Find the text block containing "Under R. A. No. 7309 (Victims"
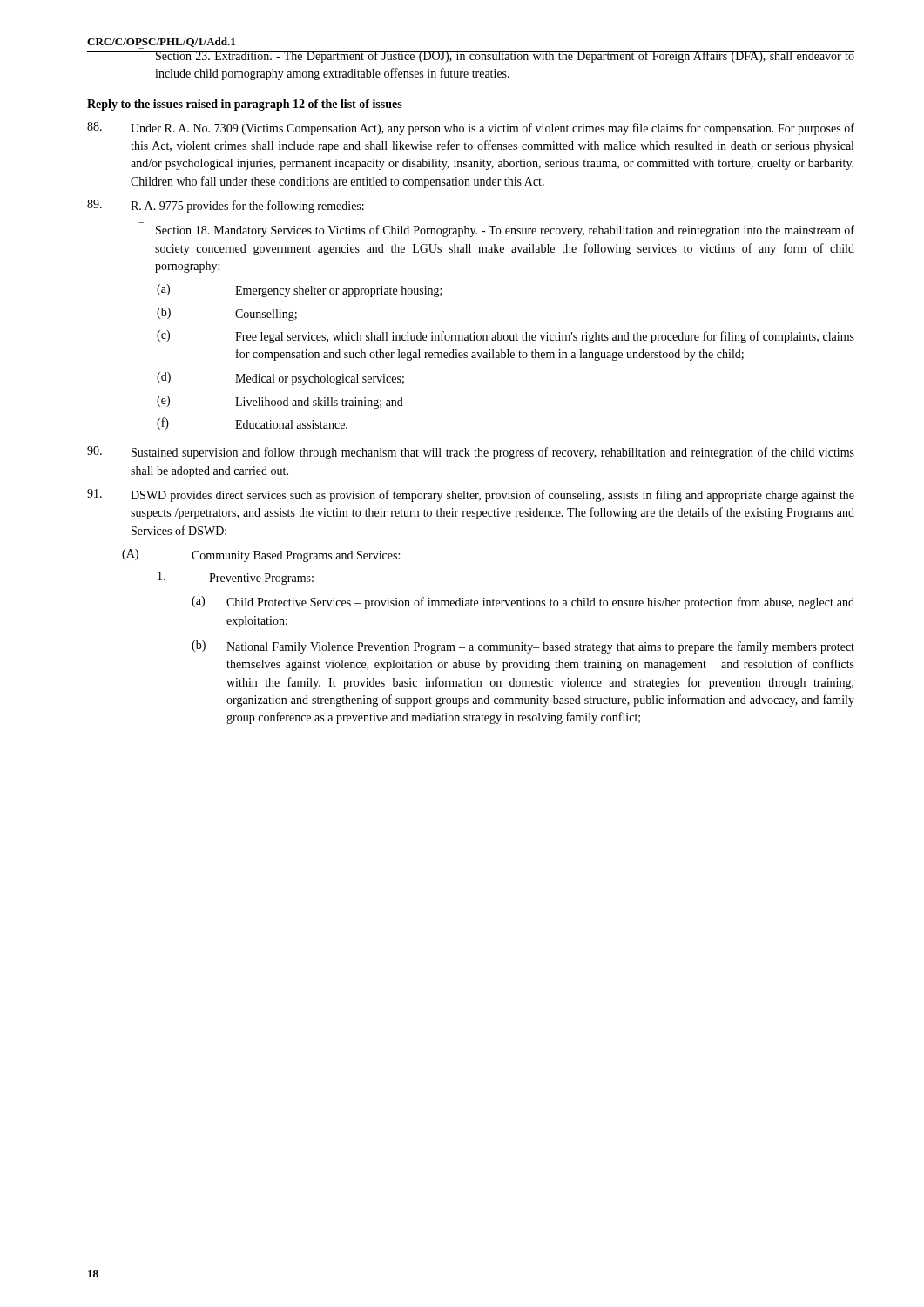Viewport: 924px width, 1307px height. pyautogui.click(x=471, y=156)
